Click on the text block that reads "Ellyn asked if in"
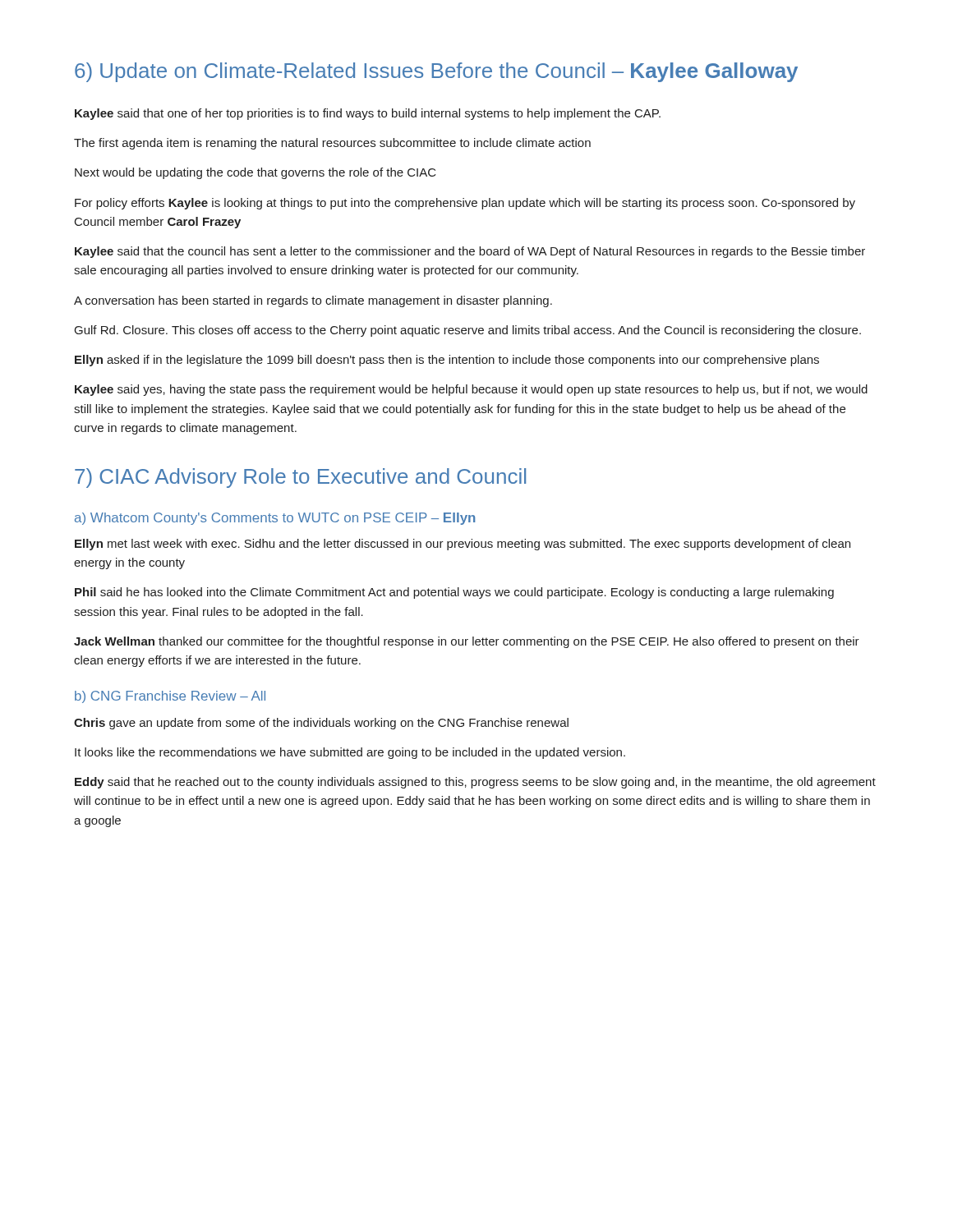The width and height of the screenshot is (953, 1232). 447,359
